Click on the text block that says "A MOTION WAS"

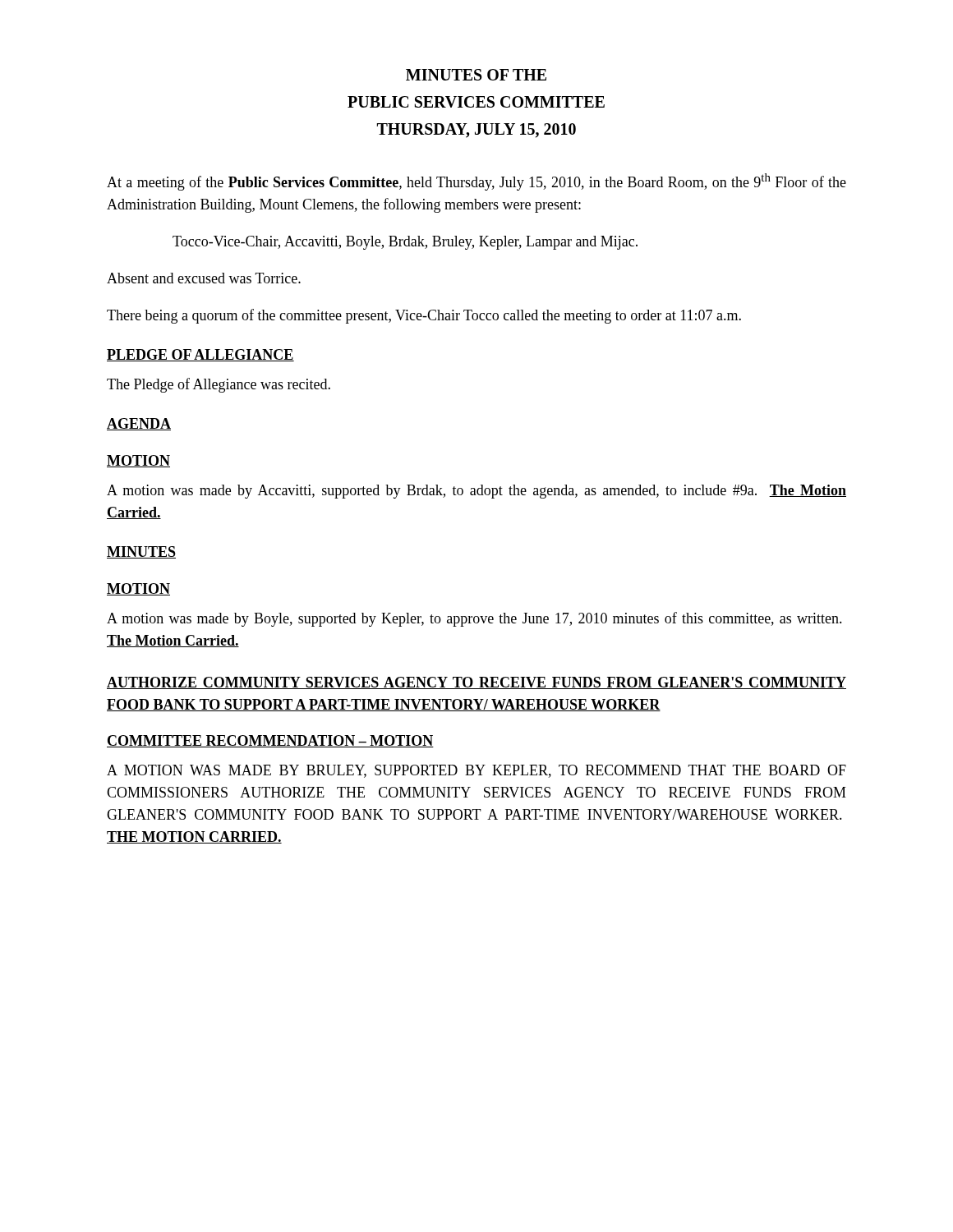point(476,804)
